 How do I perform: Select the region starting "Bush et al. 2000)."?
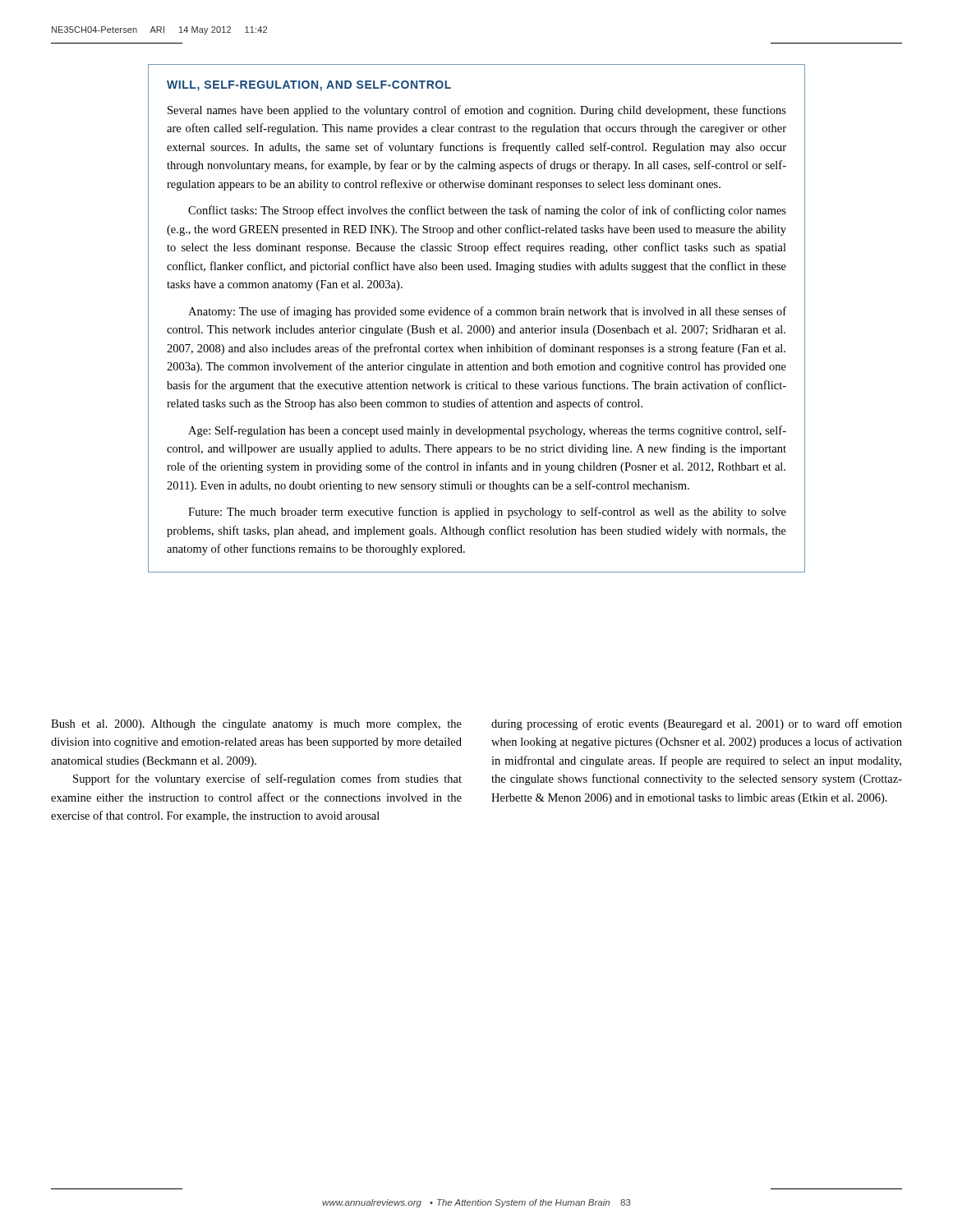pos(256,770)
